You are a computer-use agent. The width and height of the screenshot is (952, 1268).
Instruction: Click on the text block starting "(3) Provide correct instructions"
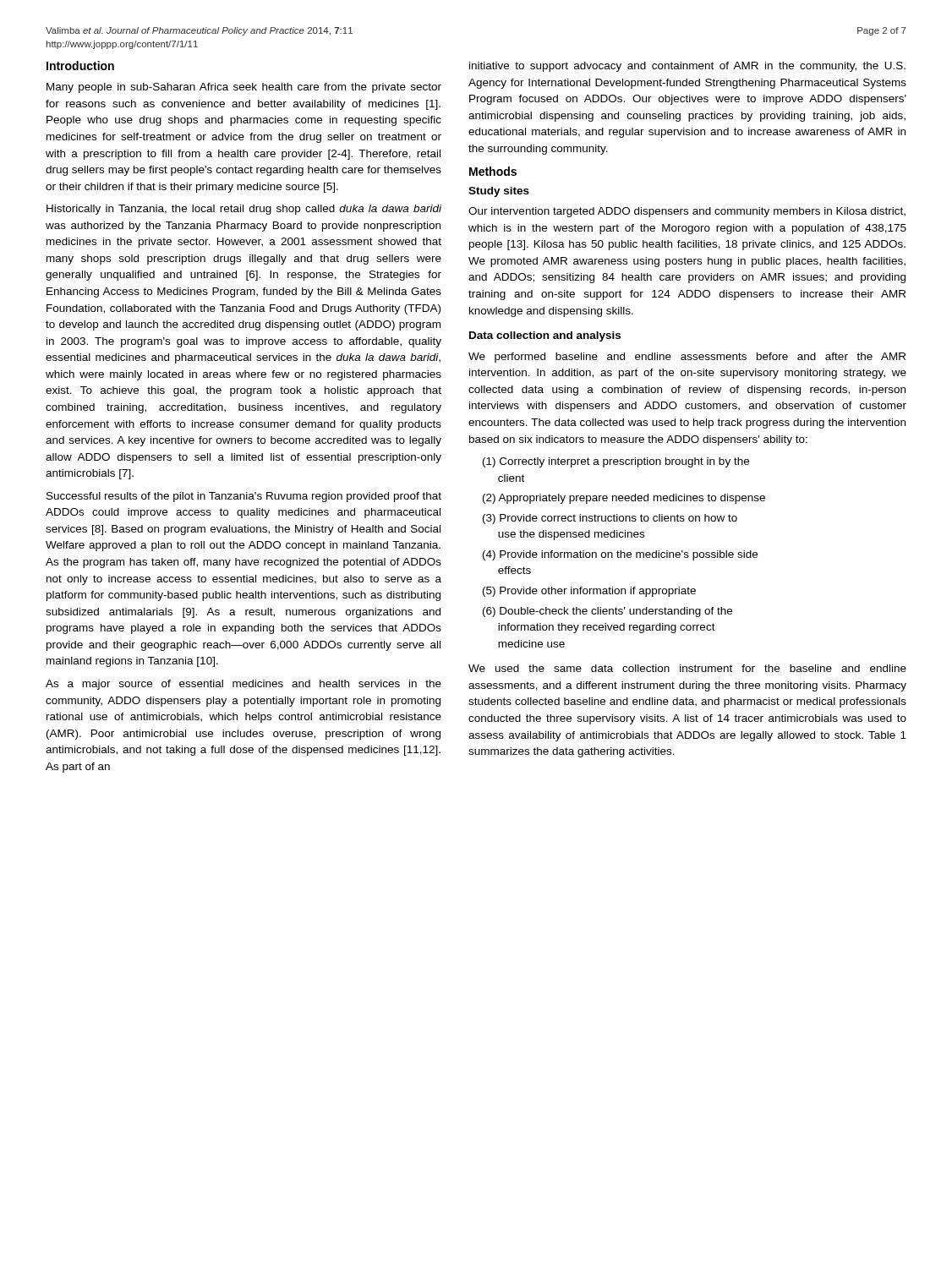pos(610,526)
